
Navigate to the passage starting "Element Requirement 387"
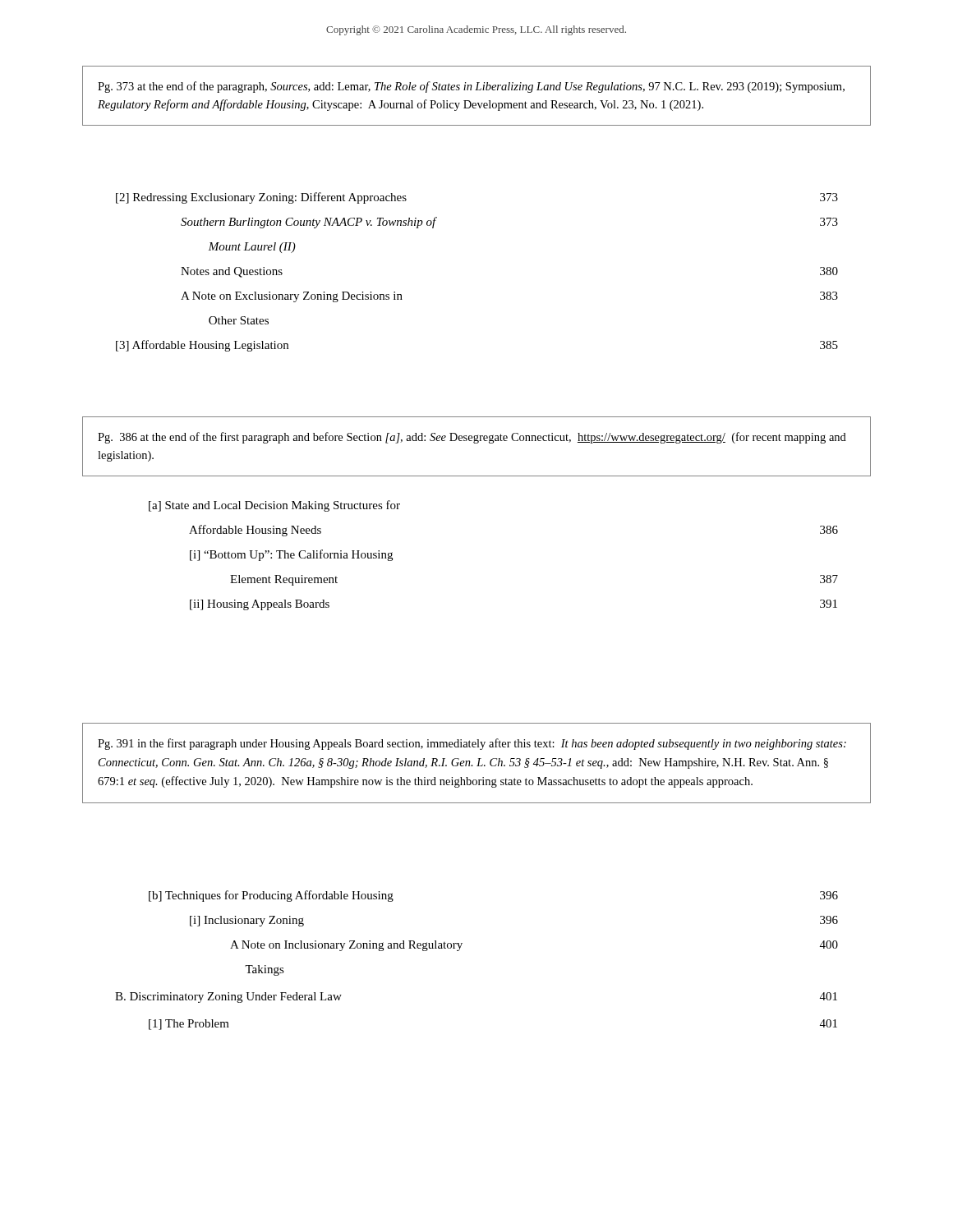(x=281, y=581)
